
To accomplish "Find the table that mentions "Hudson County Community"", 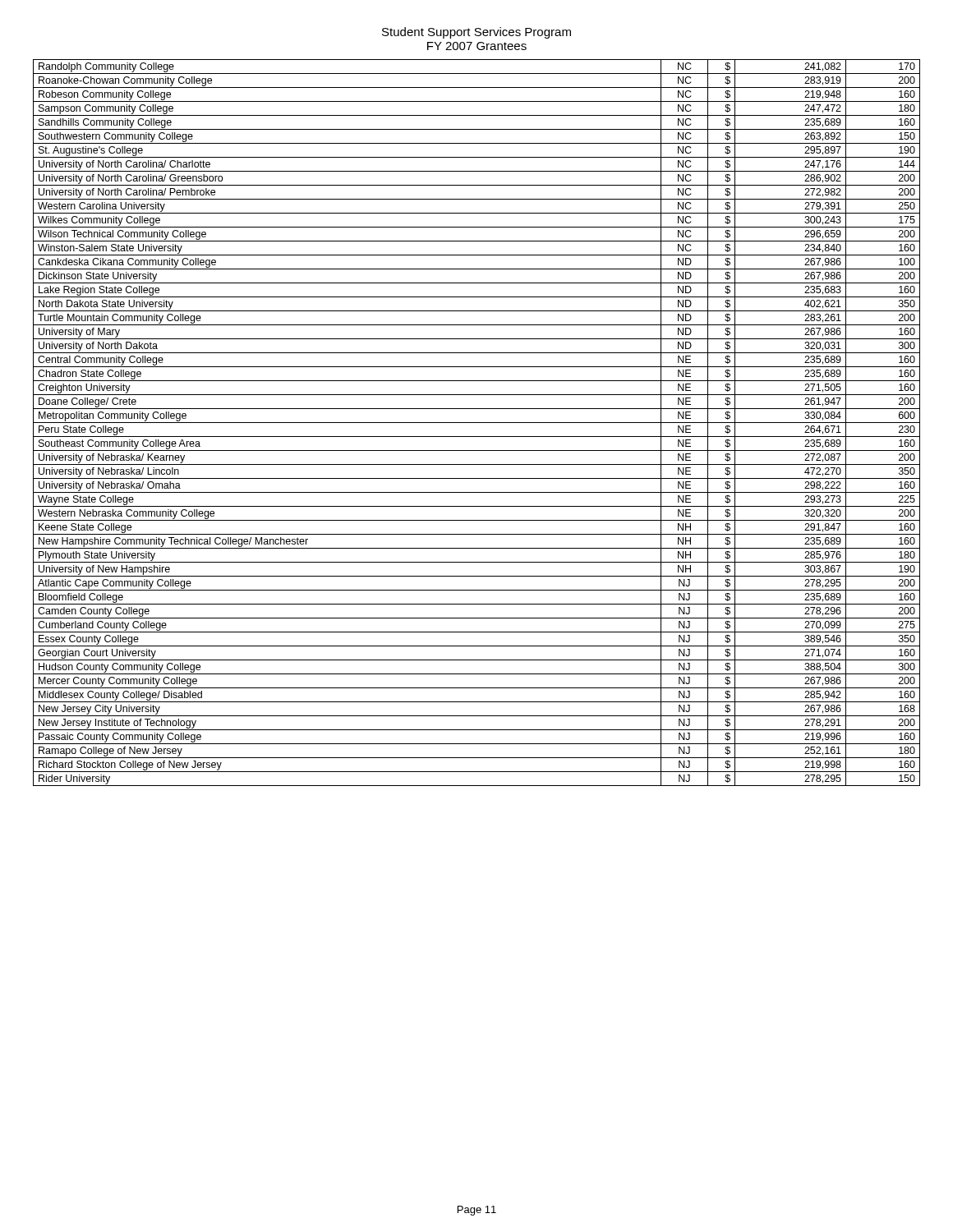I will point(476,423).
